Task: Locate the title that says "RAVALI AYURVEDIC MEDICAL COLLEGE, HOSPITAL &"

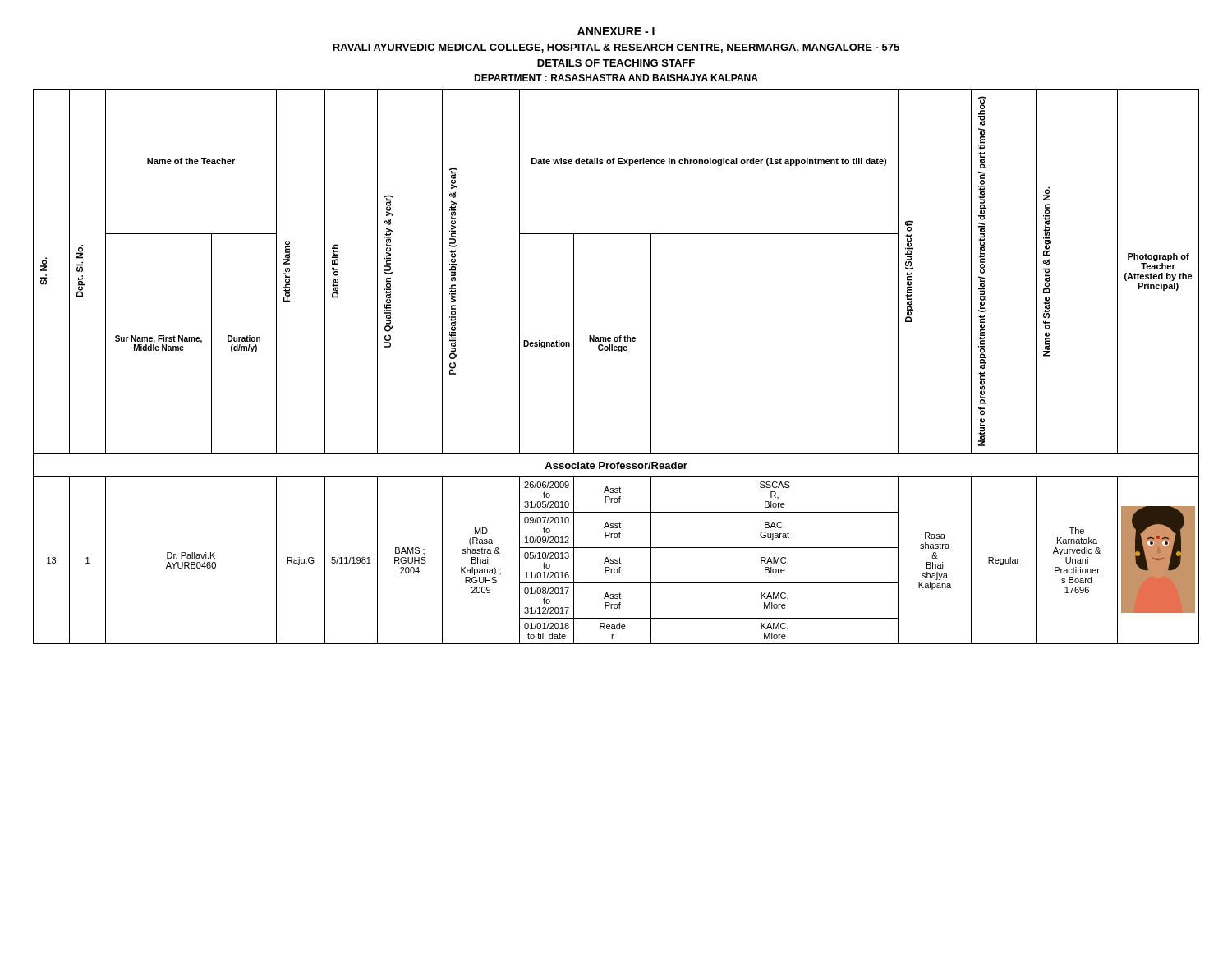Action: click(x=616, y=47)
